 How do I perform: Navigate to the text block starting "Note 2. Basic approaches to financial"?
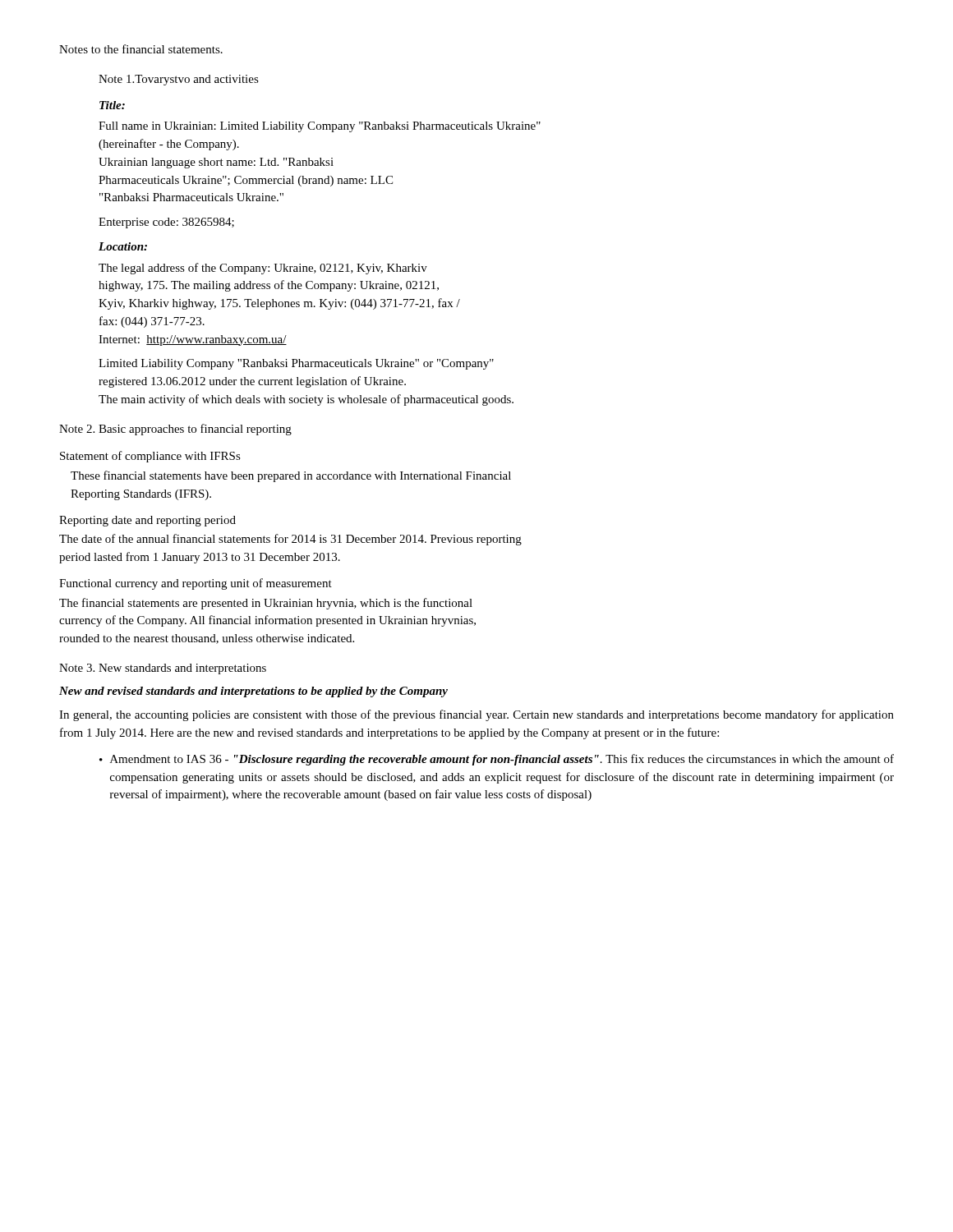[175, 428]
